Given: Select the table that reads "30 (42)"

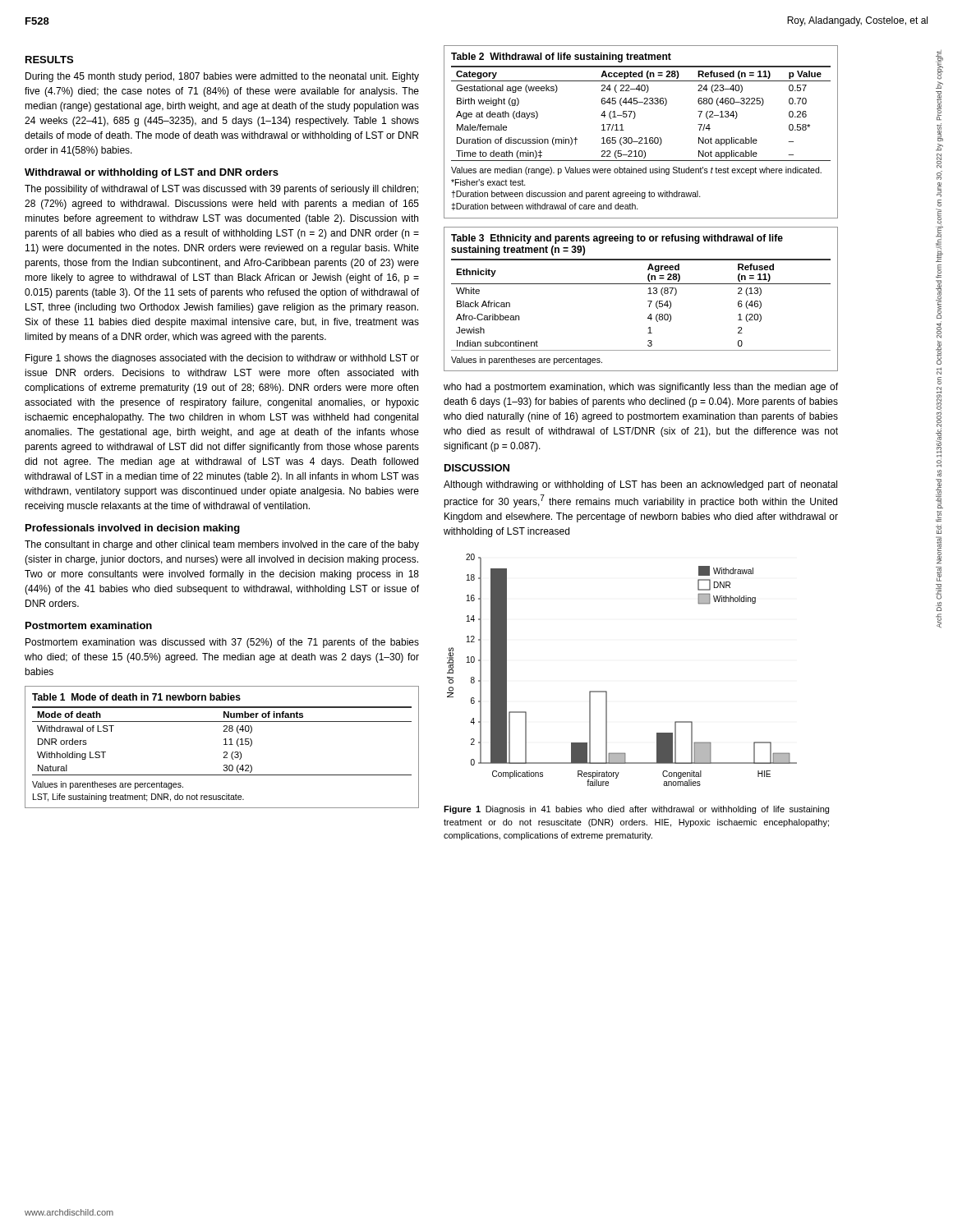Looking at the screenshot, I should (x=222, y=747).
